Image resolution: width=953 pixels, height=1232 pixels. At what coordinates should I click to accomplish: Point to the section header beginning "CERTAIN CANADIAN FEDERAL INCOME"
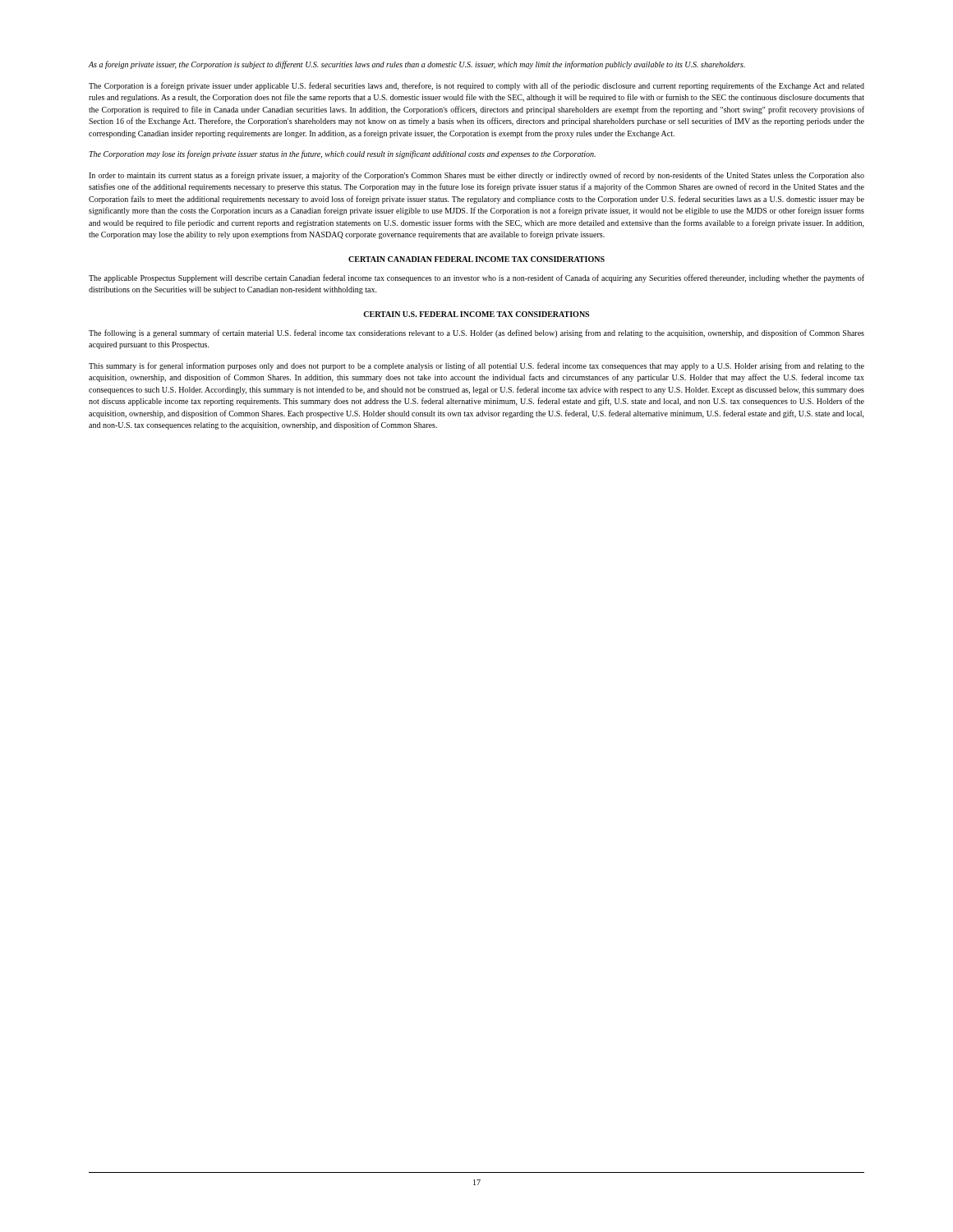point(476,259)
